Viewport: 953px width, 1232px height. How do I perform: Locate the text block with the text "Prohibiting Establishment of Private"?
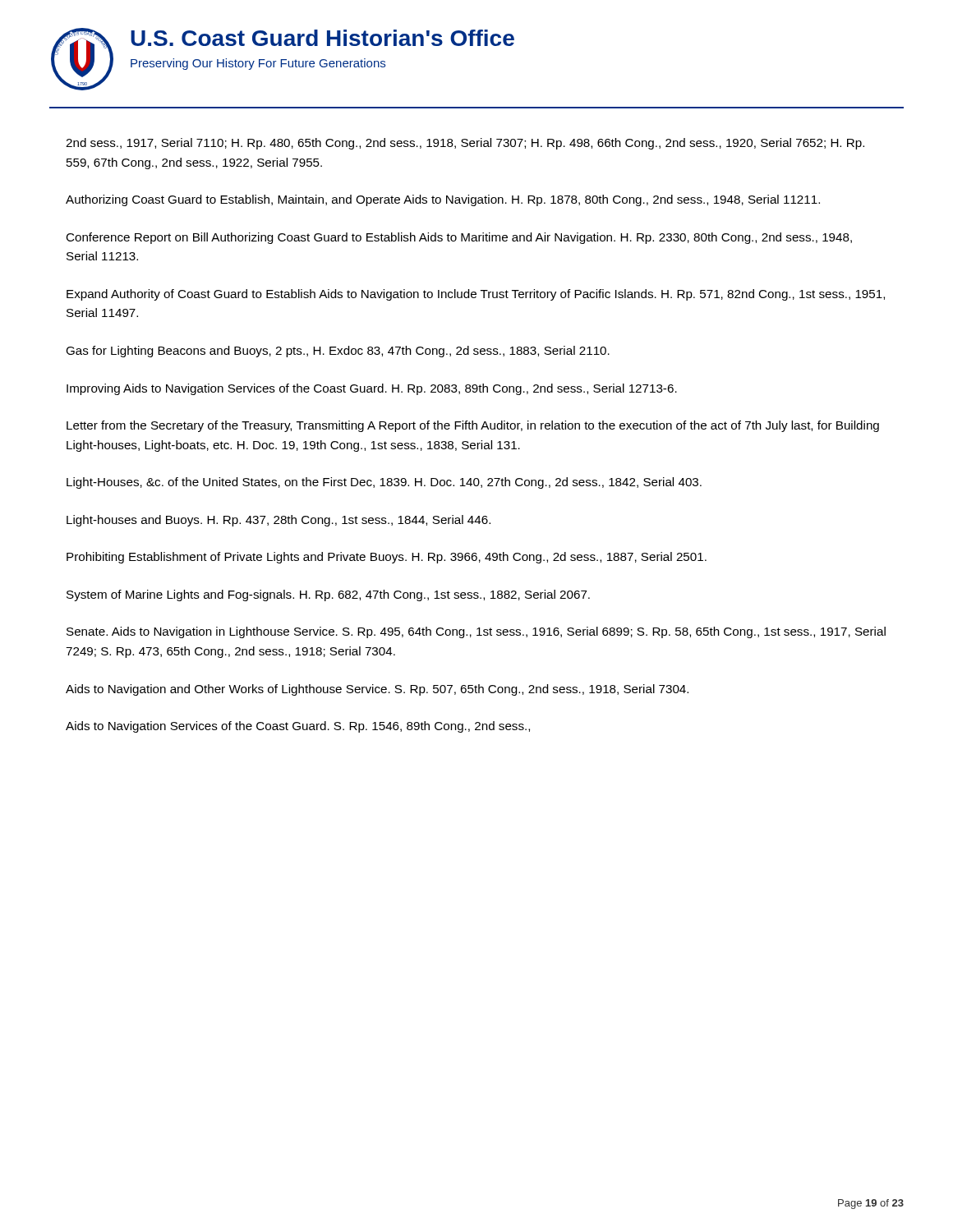387,557
